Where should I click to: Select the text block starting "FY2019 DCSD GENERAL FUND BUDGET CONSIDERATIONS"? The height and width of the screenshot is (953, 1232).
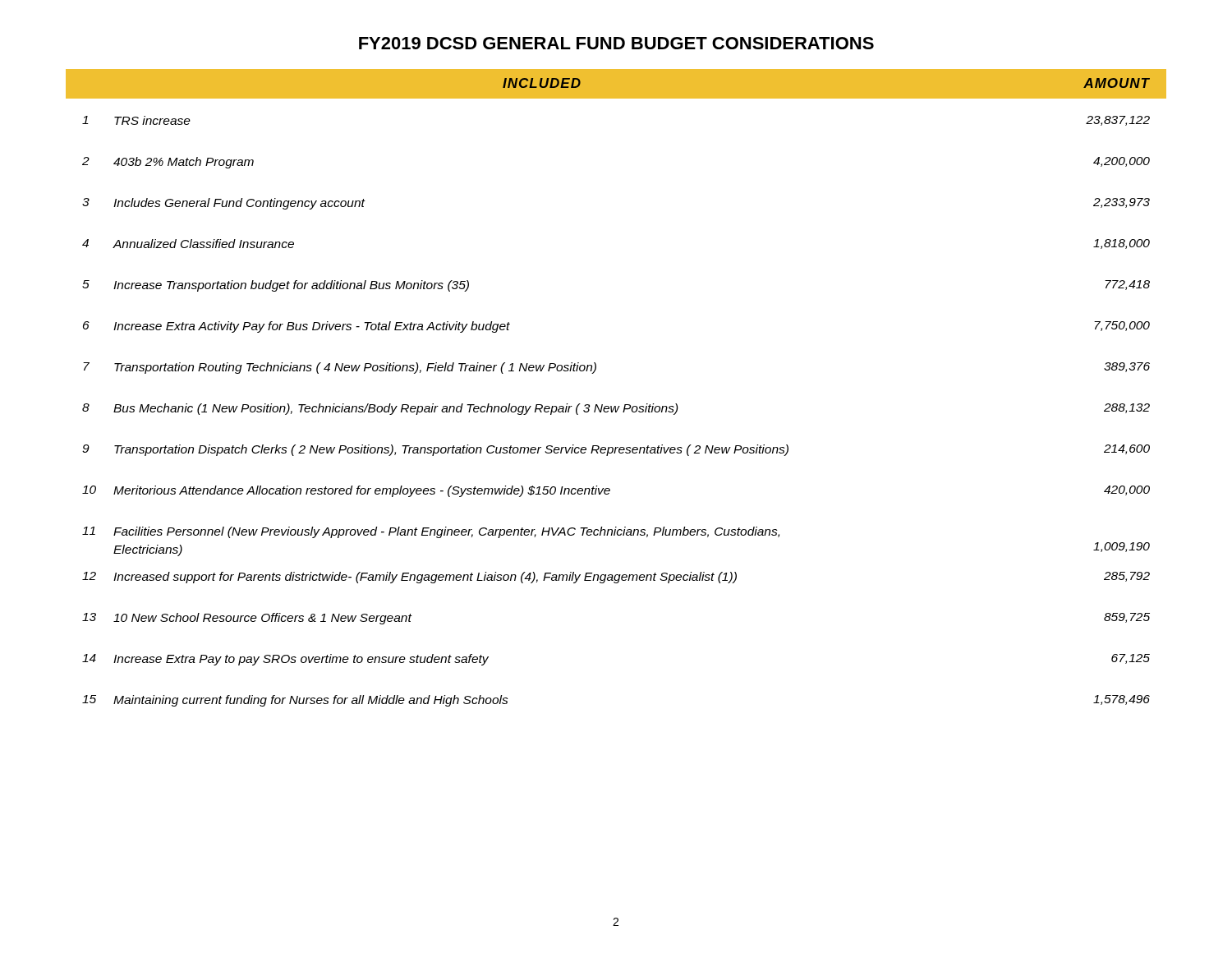616,43
